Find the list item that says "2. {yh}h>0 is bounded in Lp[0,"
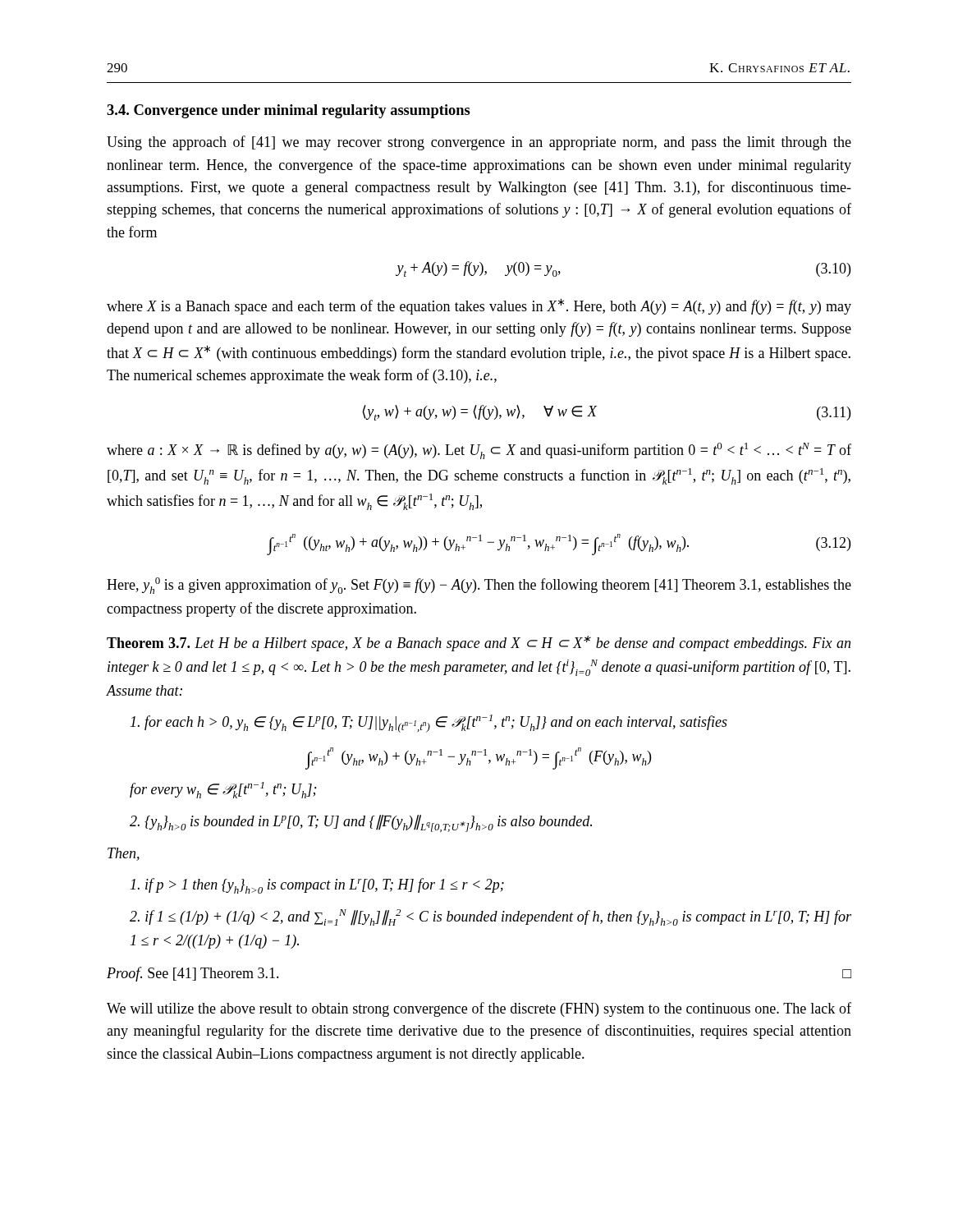This screenshot has width=958, height=1232. 362,822
